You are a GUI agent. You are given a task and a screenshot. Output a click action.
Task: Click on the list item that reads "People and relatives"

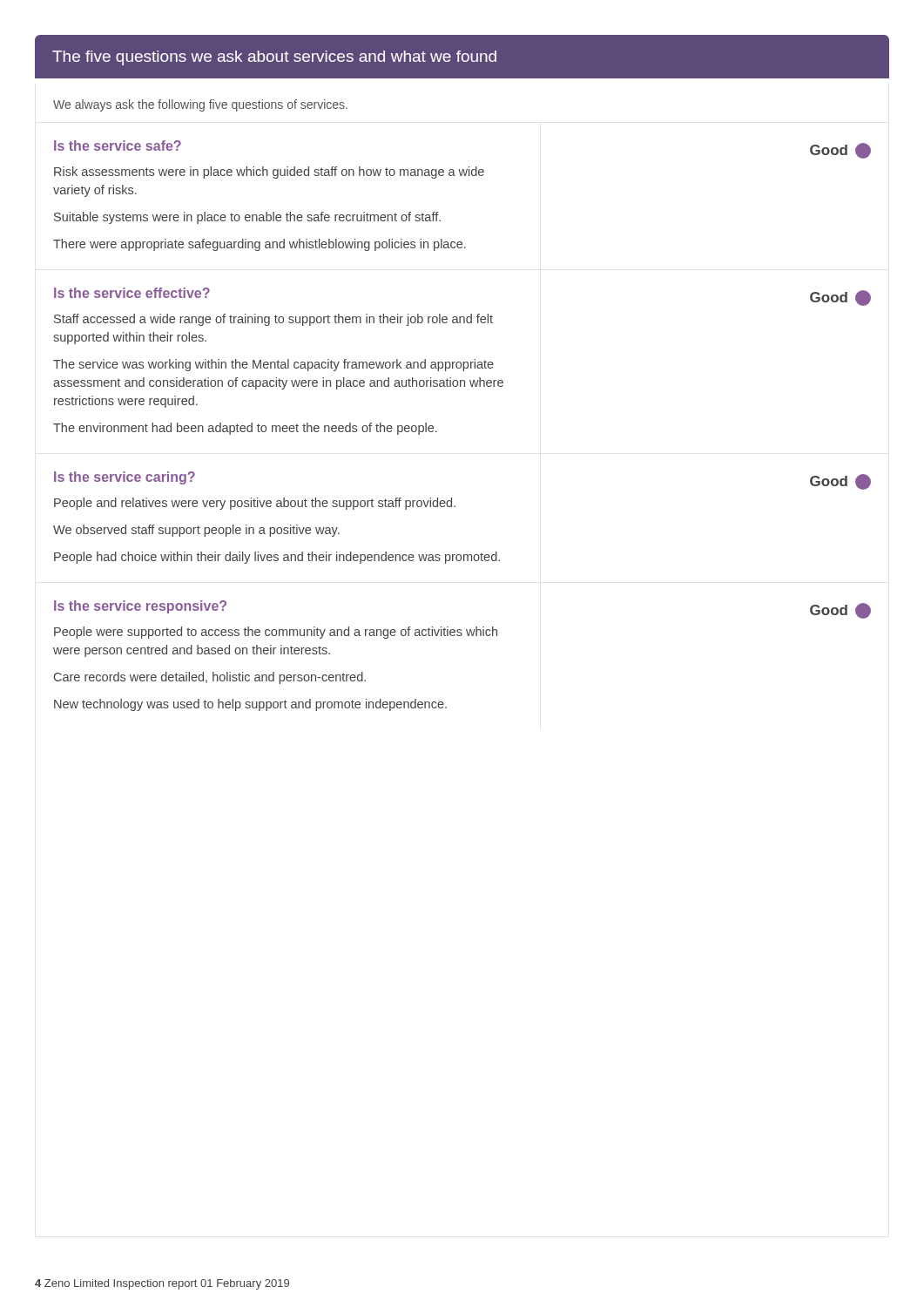[x=255, y=503]
